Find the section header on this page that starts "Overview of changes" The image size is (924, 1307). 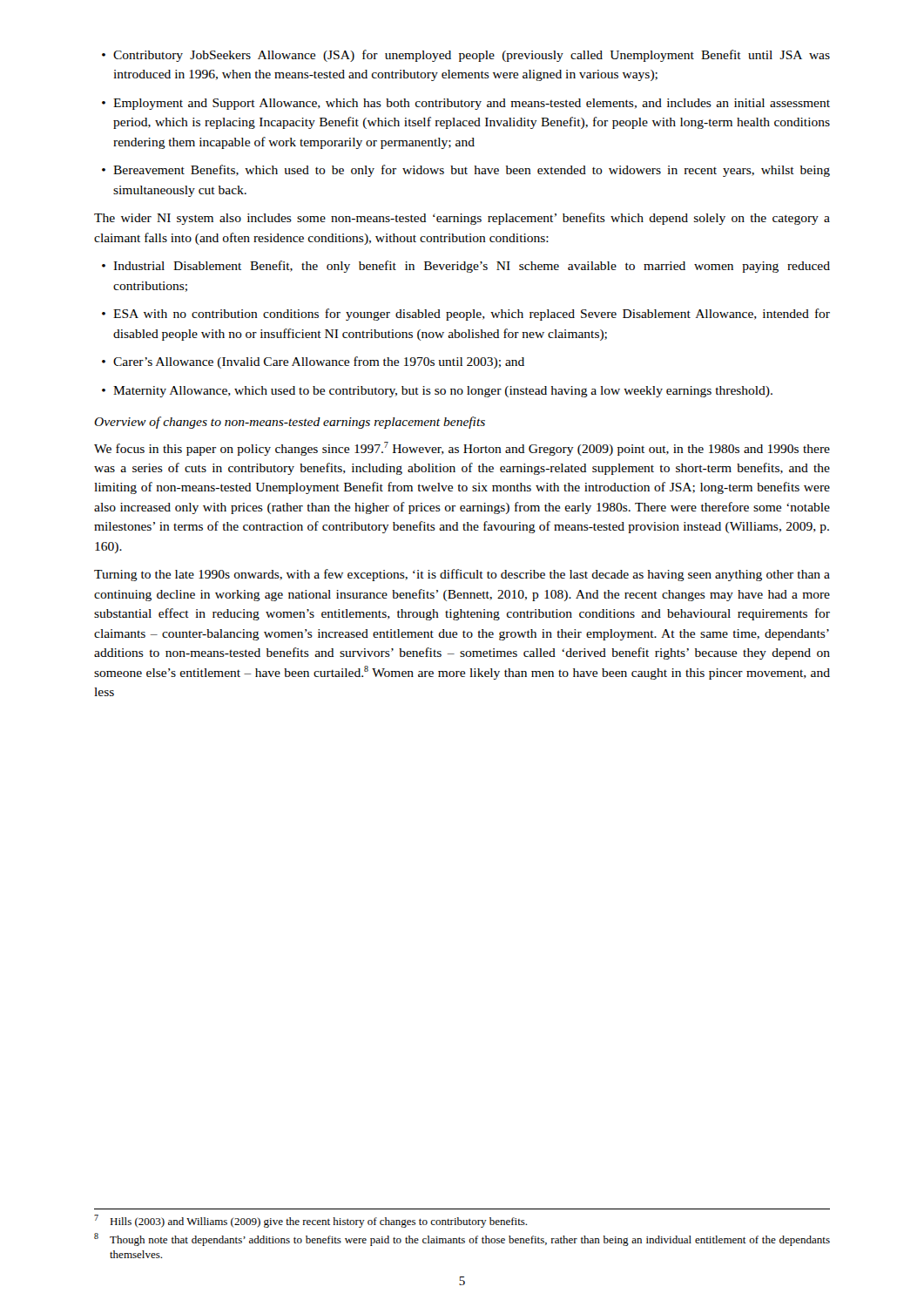290,421
